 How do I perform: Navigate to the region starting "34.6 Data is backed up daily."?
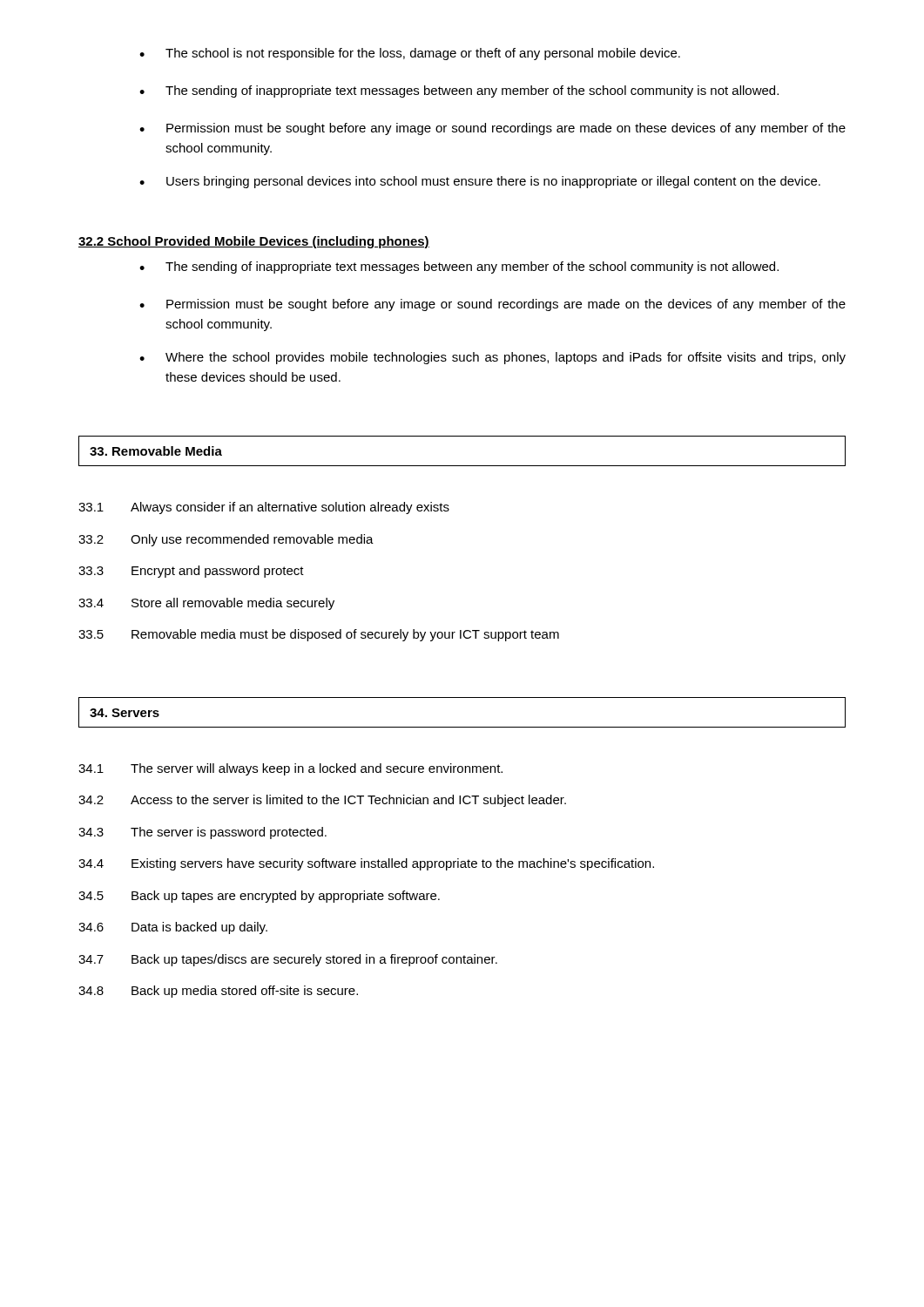coord(173,928)
